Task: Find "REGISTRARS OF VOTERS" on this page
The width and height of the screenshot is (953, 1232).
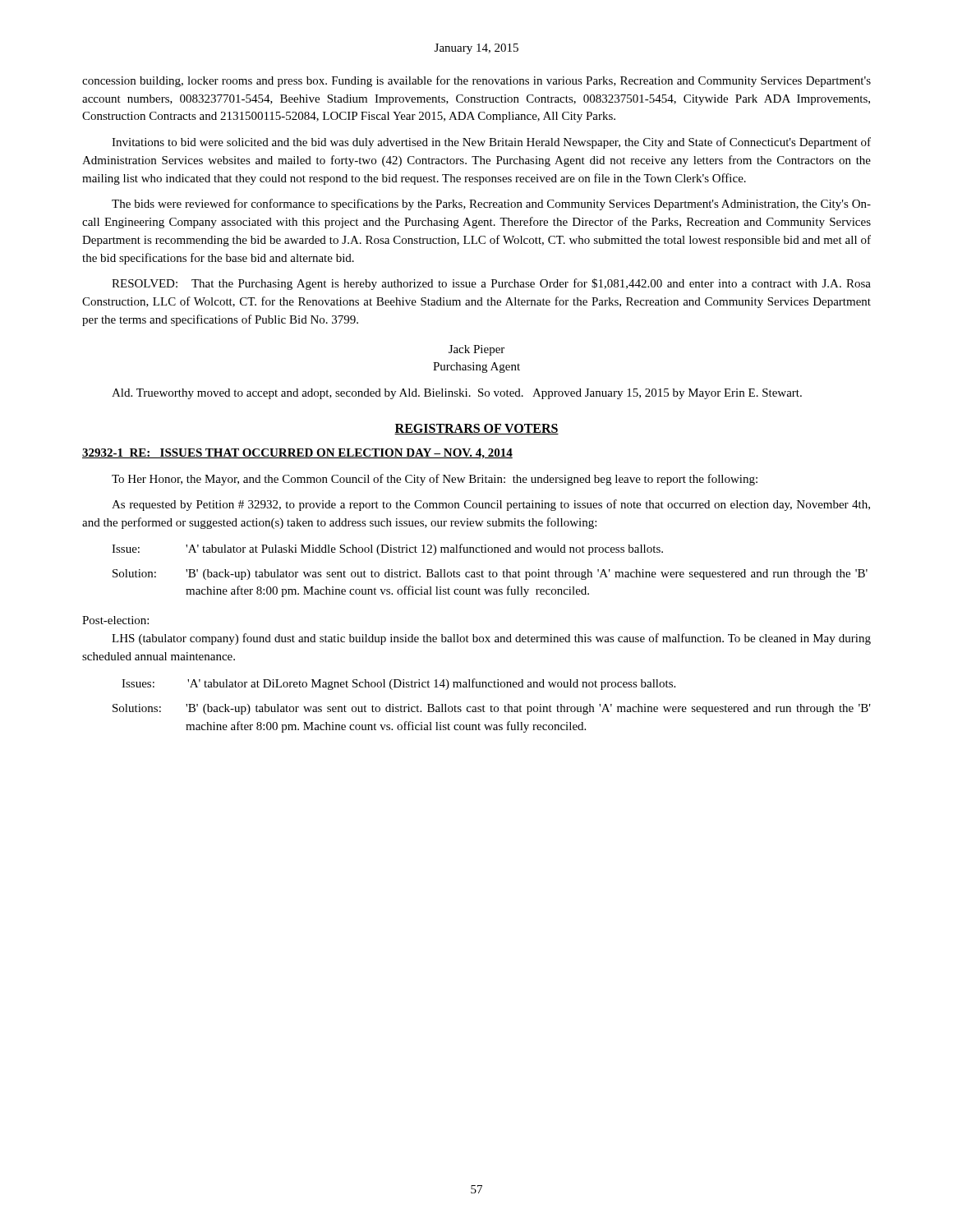Action: coord(476,428)
